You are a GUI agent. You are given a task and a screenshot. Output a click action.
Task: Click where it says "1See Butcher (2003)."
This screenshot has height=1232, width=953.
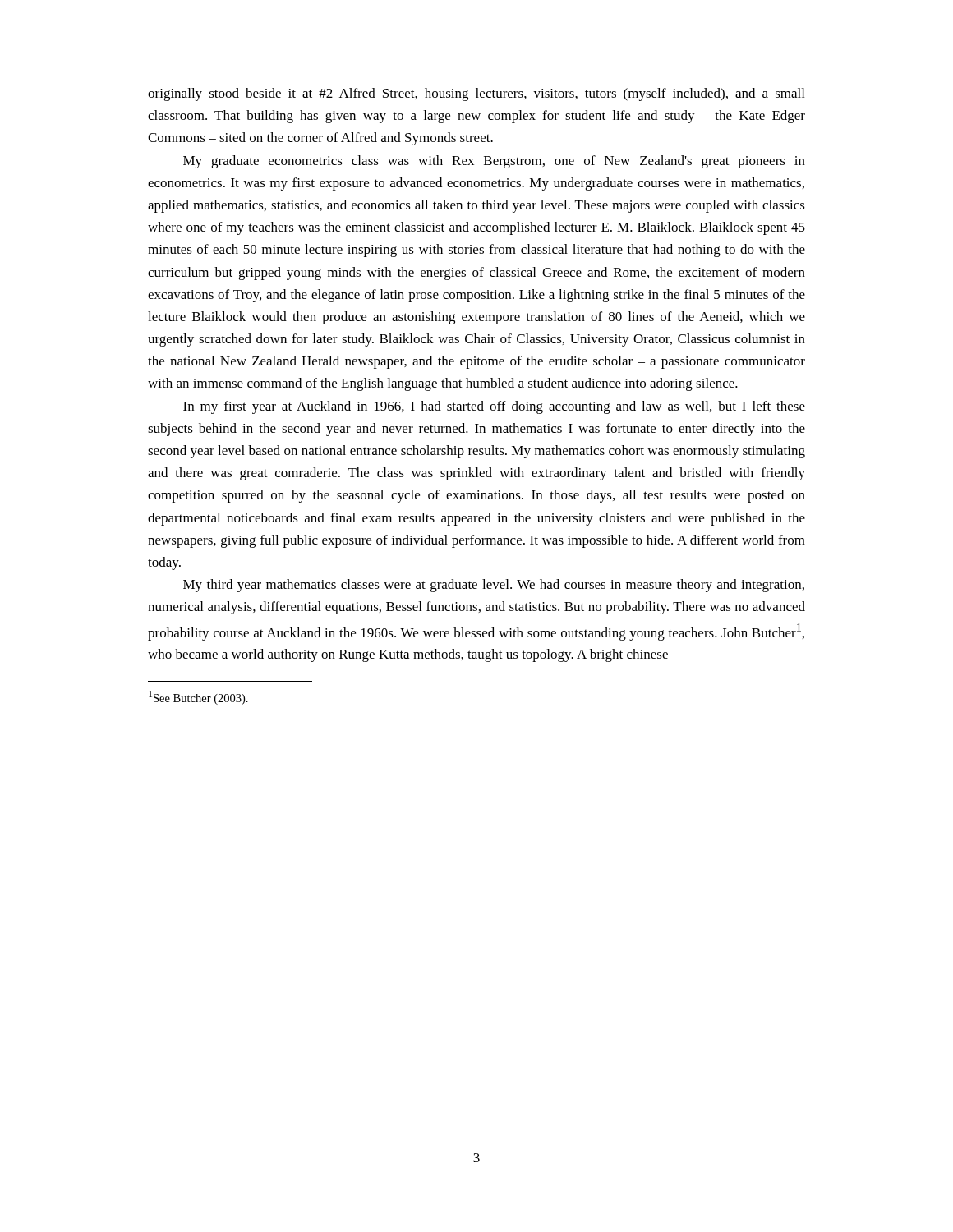[198, 696]
